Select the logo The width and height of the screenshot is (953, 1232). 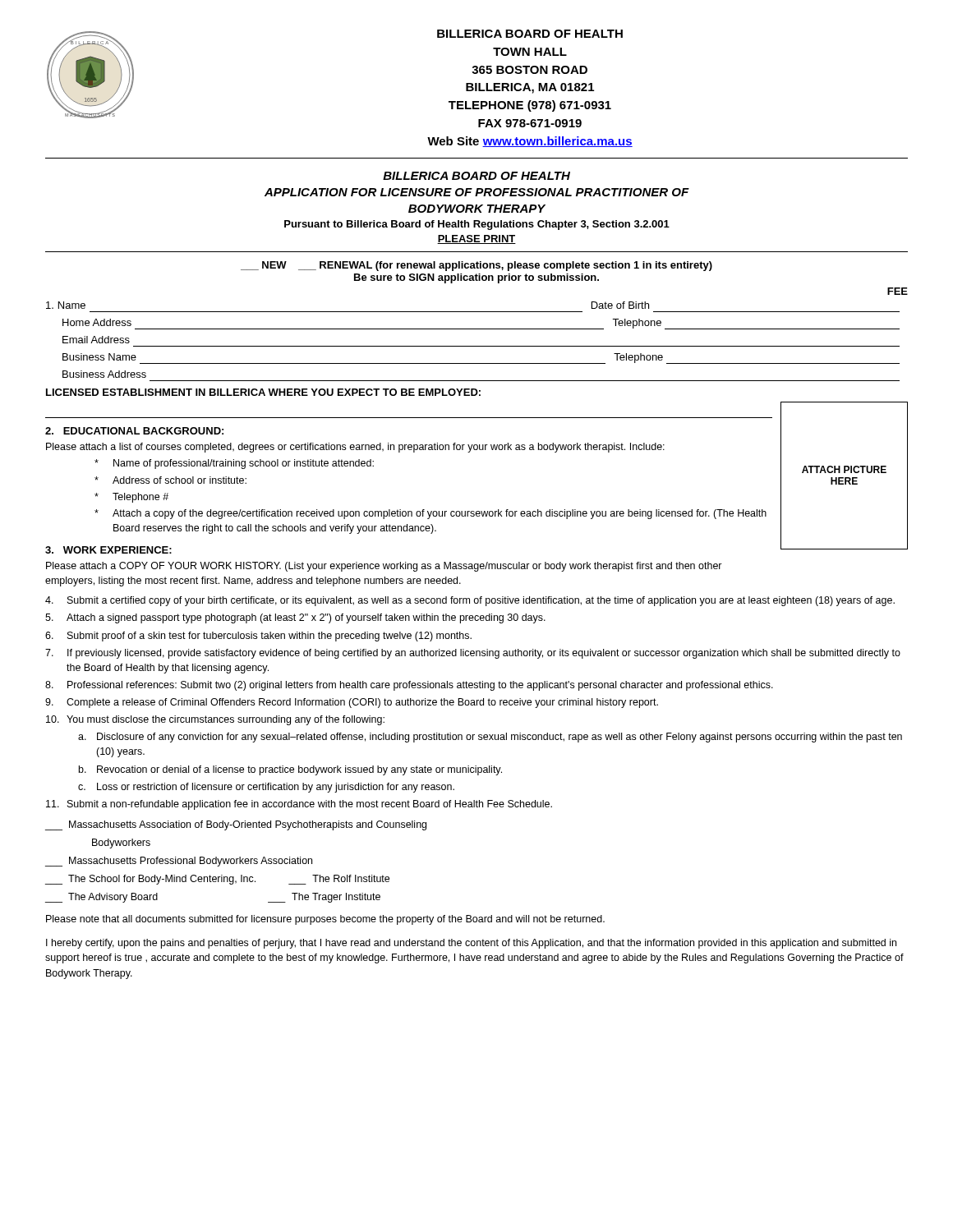click(94, 76)
